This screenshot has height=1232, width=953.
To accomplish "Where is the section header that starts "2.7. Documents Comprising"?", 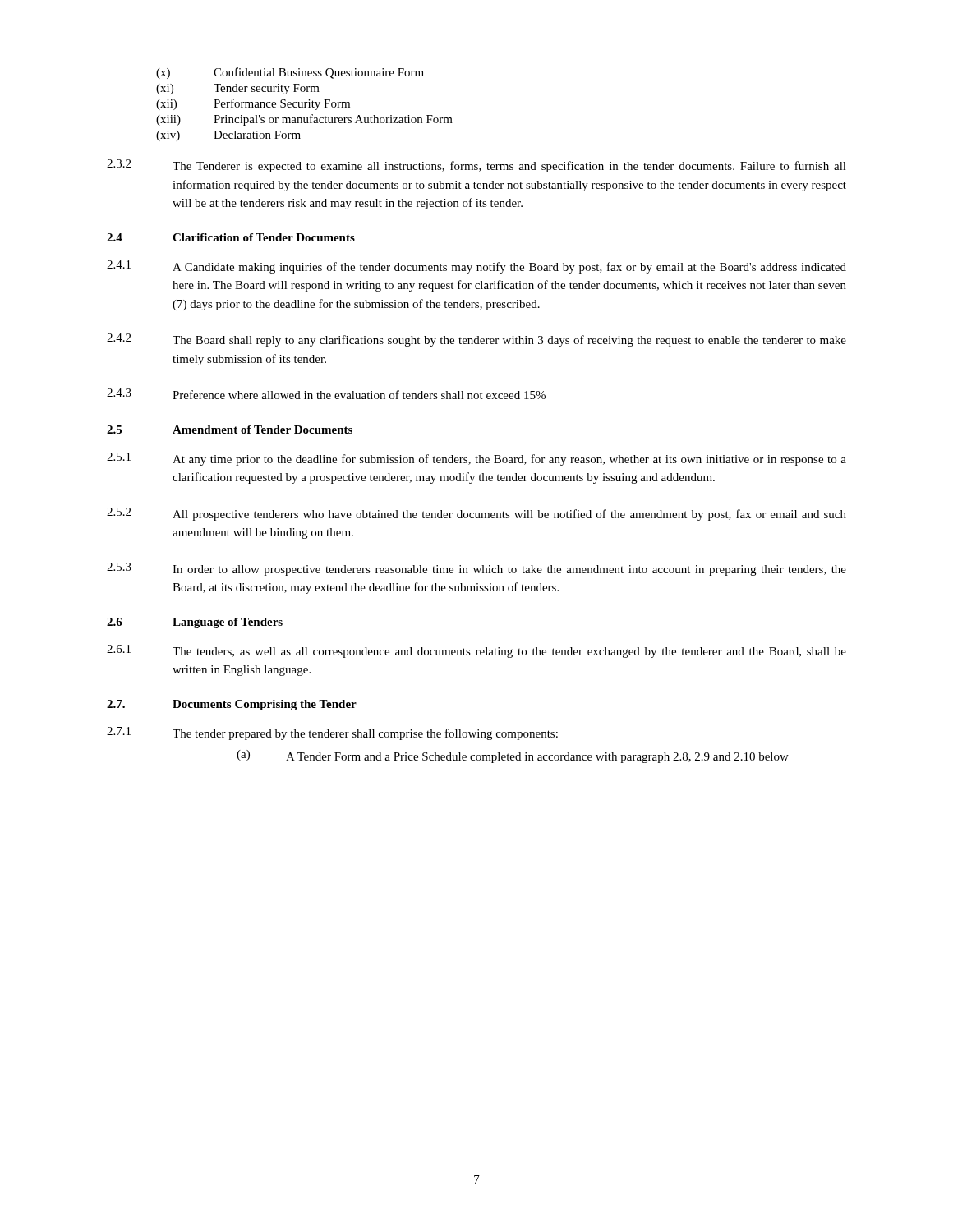I will pos(232,704).
